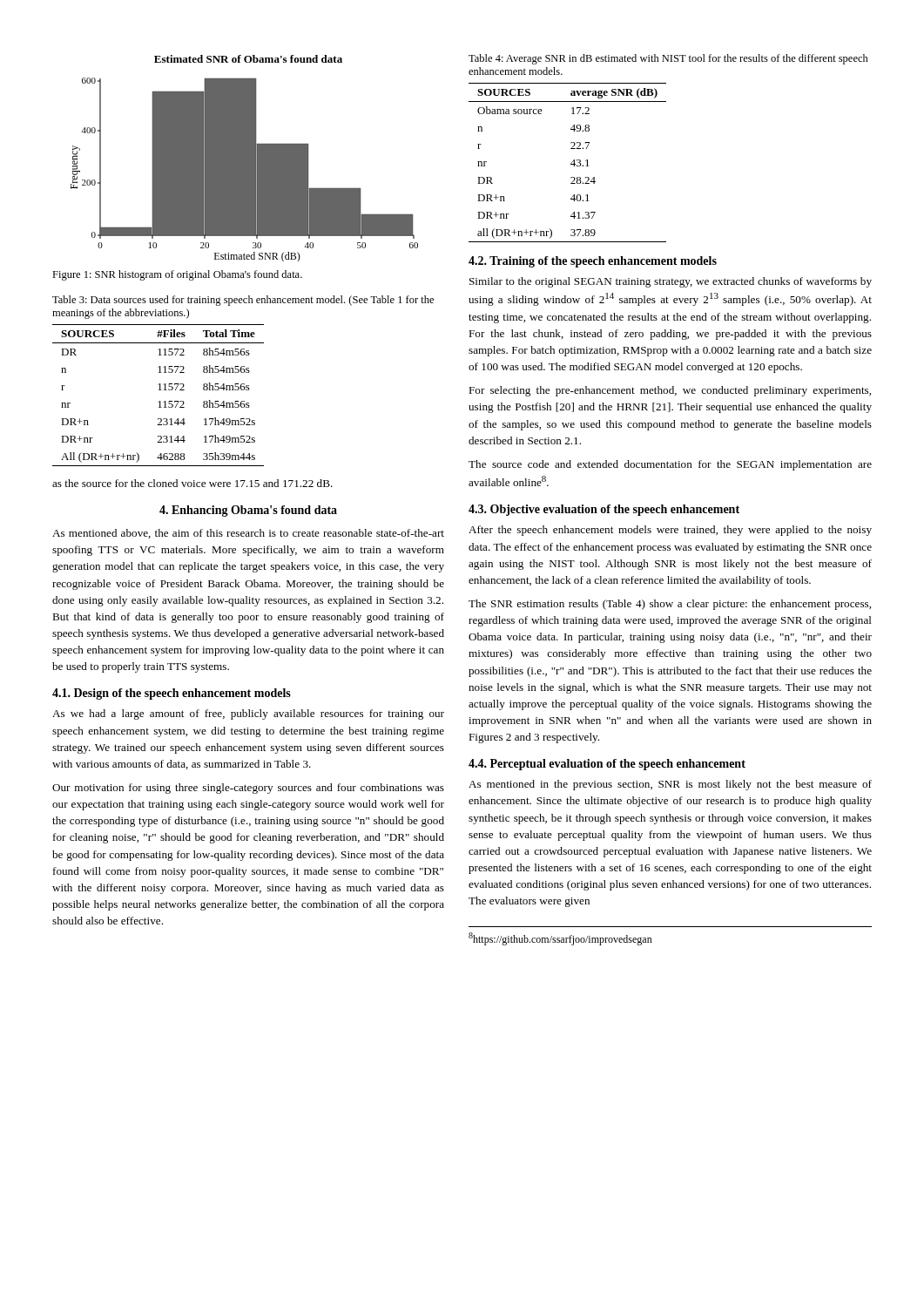
Task: Locate the caption that reads "Figure 1: SNR"
Action: coord(177,274)
